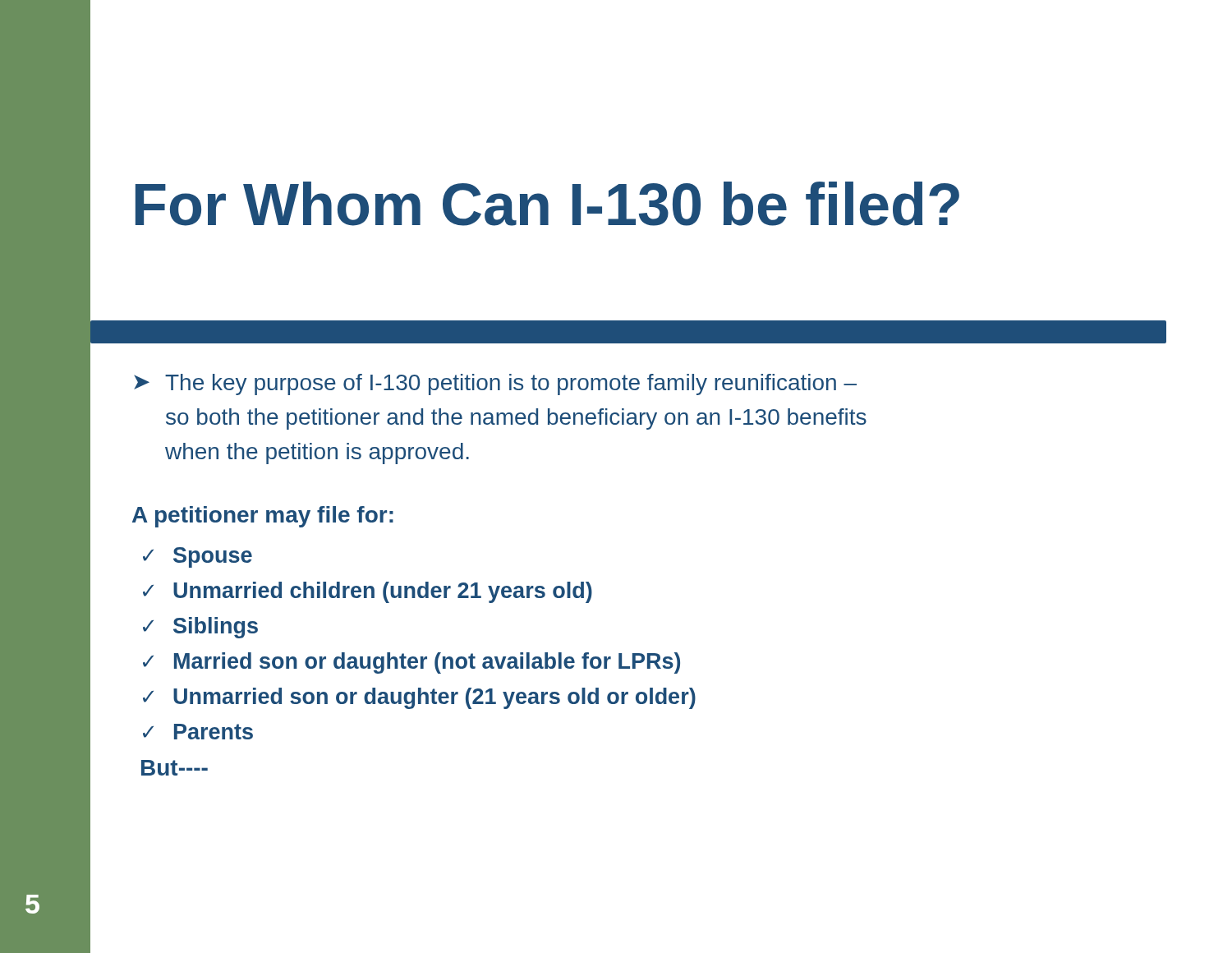Locate the text "✓ Siblings"
This screenshot has width=1232, height=953.
(x=199, y=626)
